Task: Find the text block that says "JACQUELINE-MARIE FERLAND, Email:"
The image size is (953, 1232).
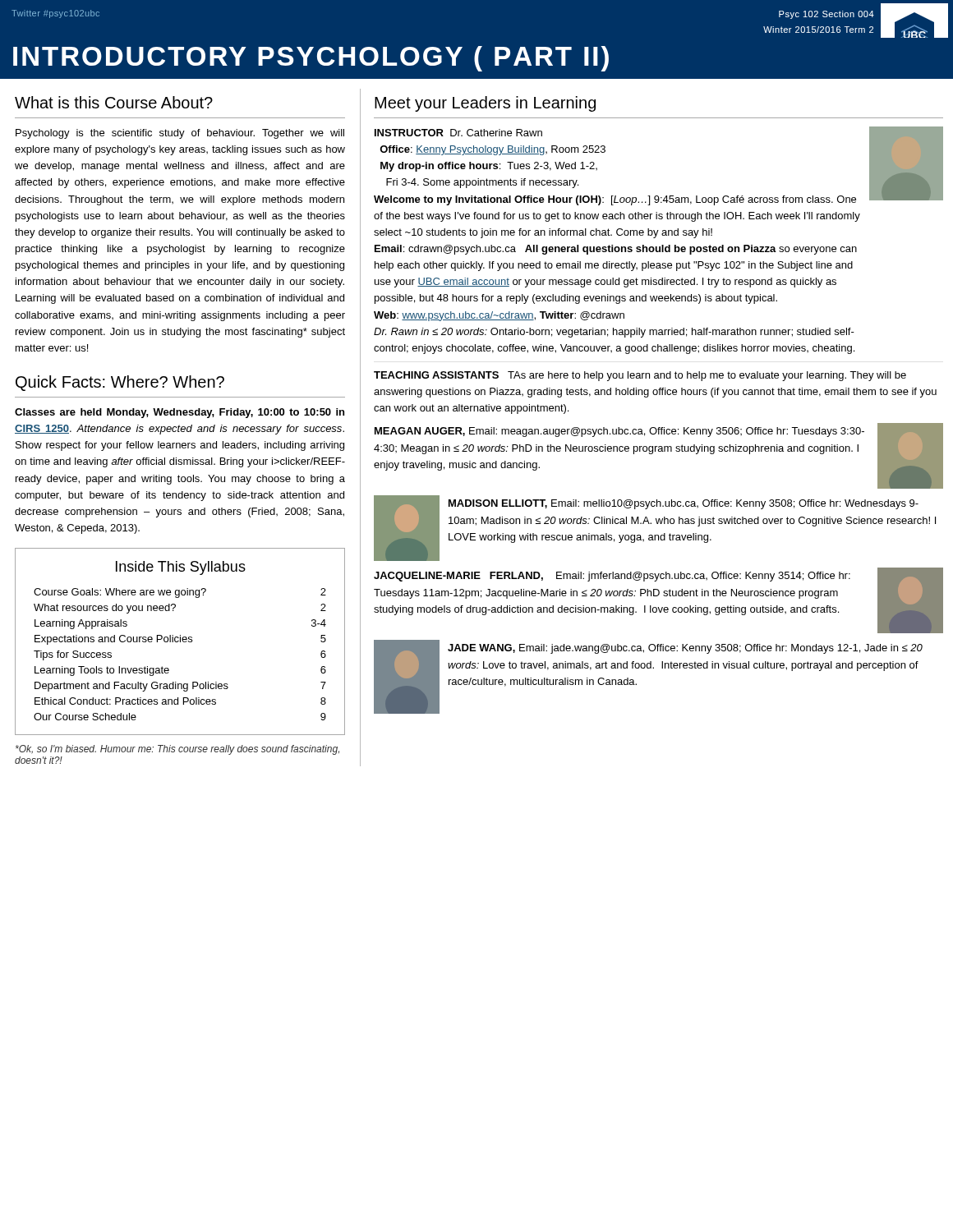Action: [658, 601]
